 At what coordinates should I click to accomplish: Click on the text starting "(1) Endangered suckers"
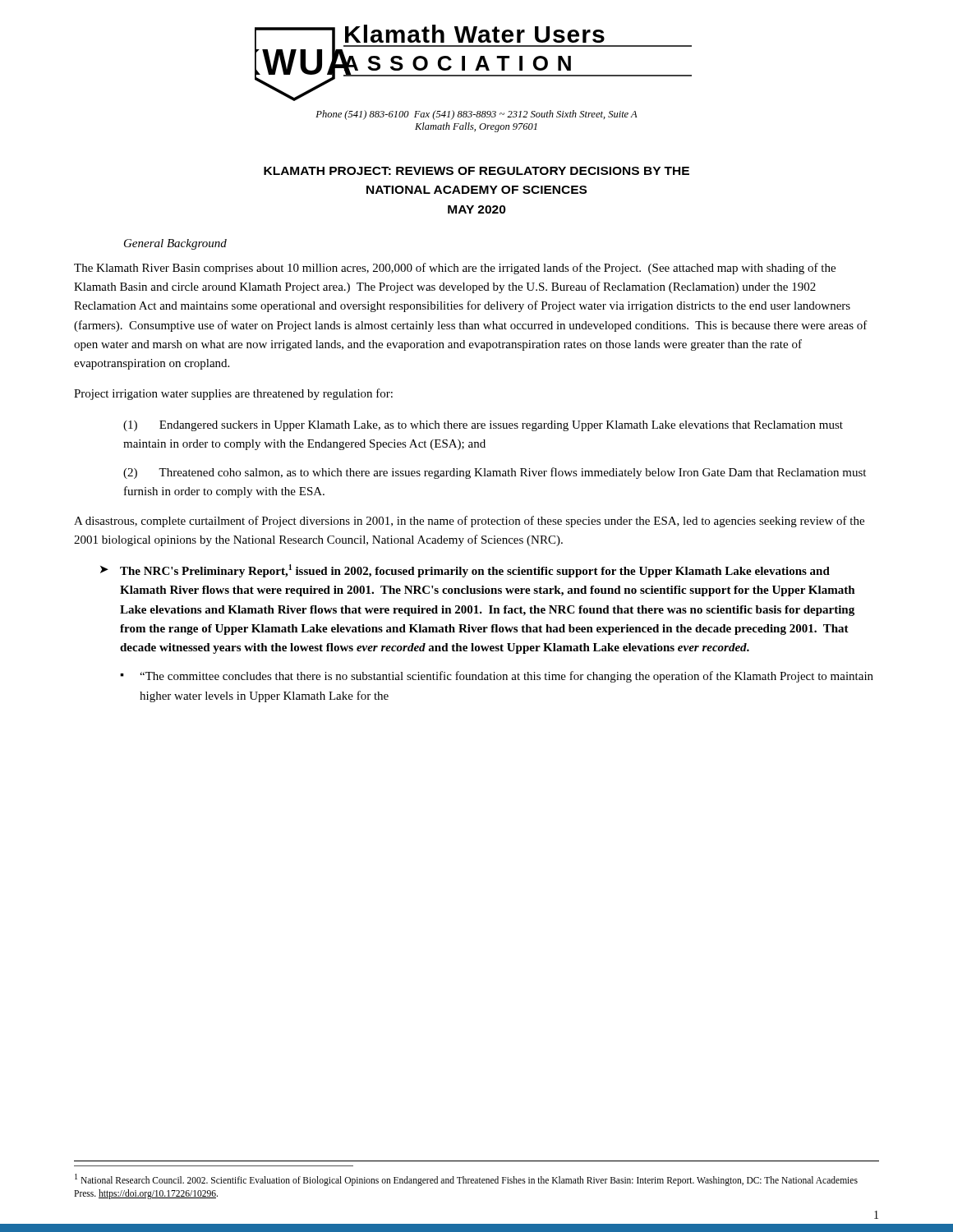(501, 434)
